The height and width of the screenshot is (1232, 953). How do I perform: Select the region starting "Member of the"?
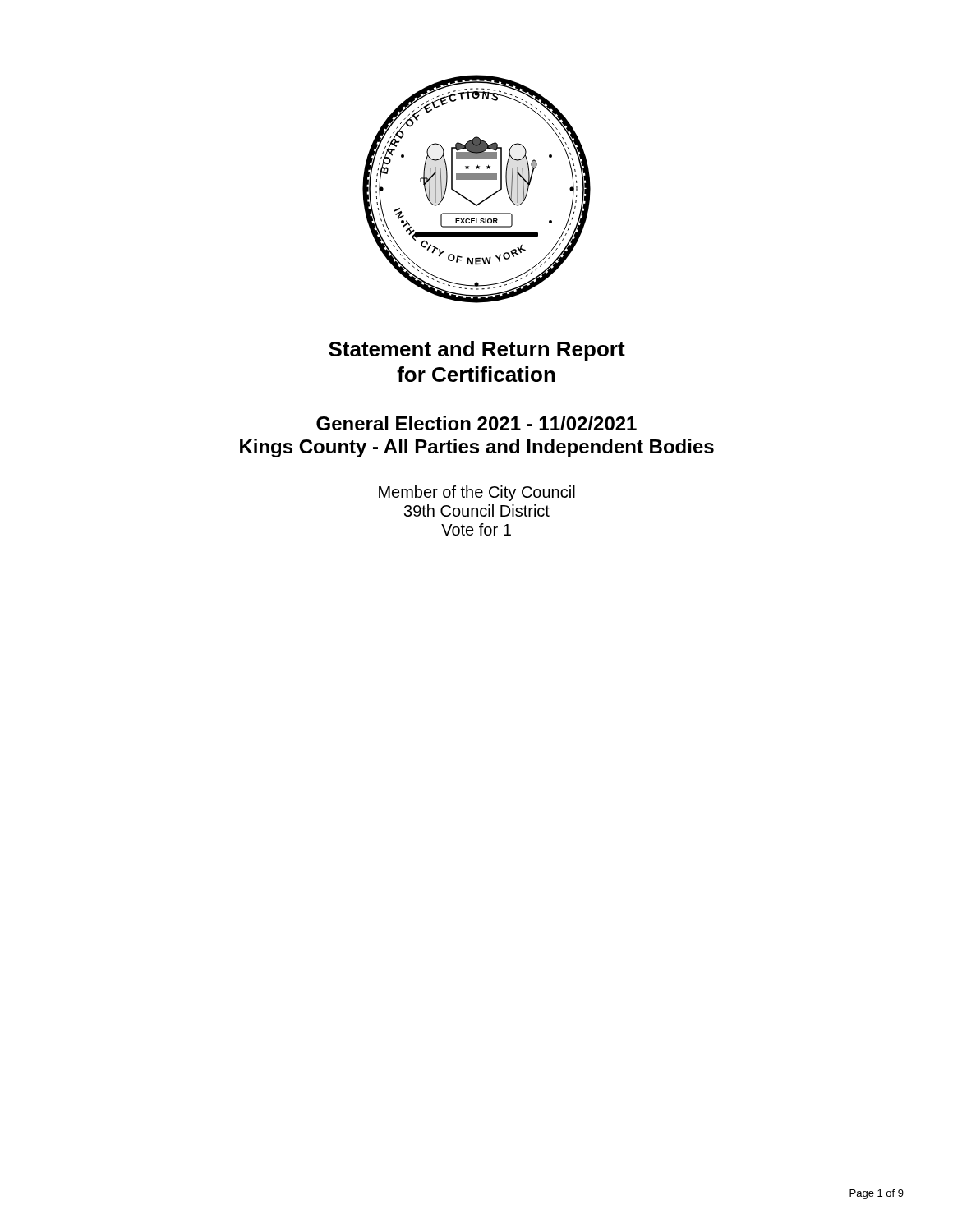(476, 511)
